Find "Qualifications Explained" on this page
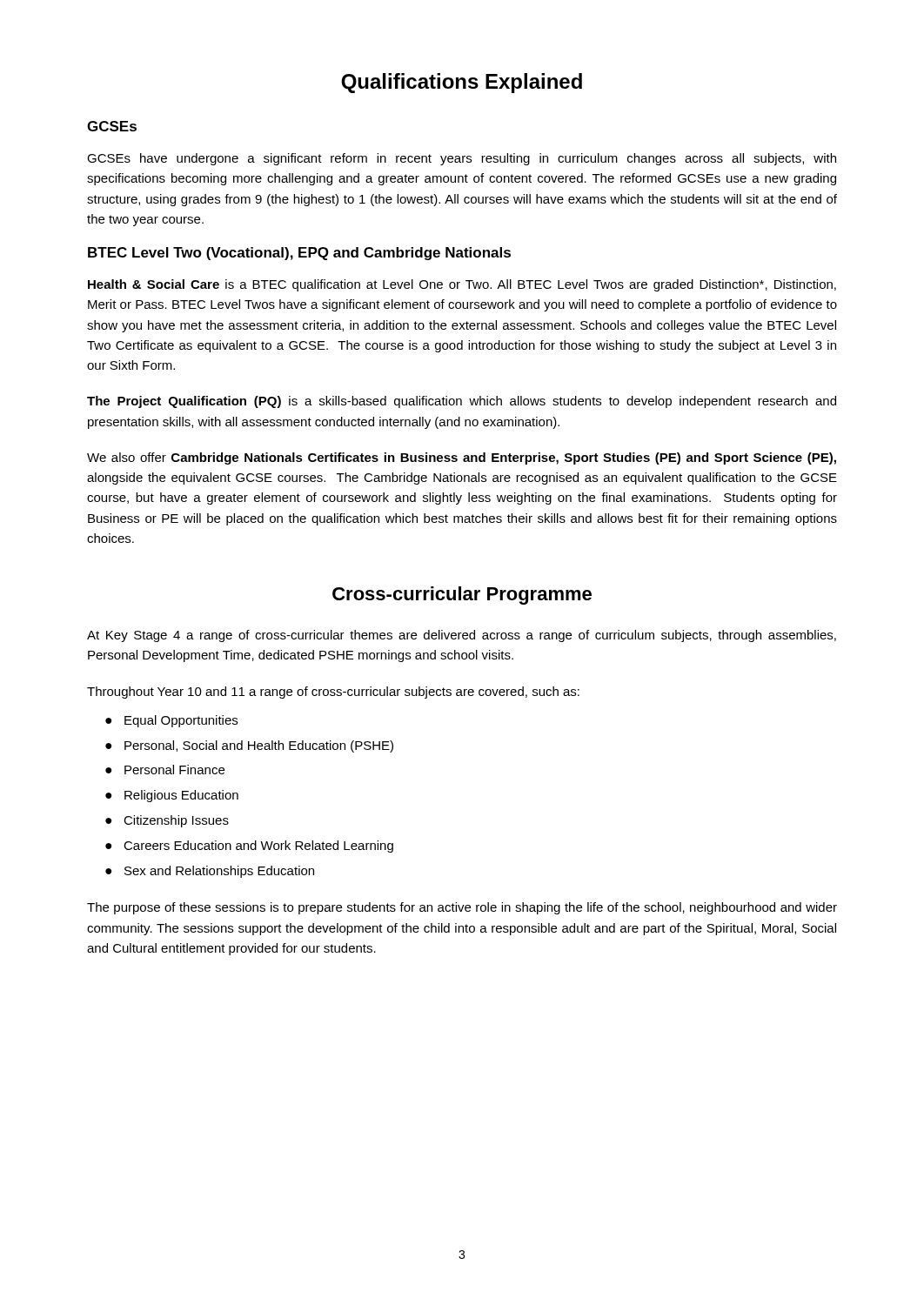 (462, 81)
